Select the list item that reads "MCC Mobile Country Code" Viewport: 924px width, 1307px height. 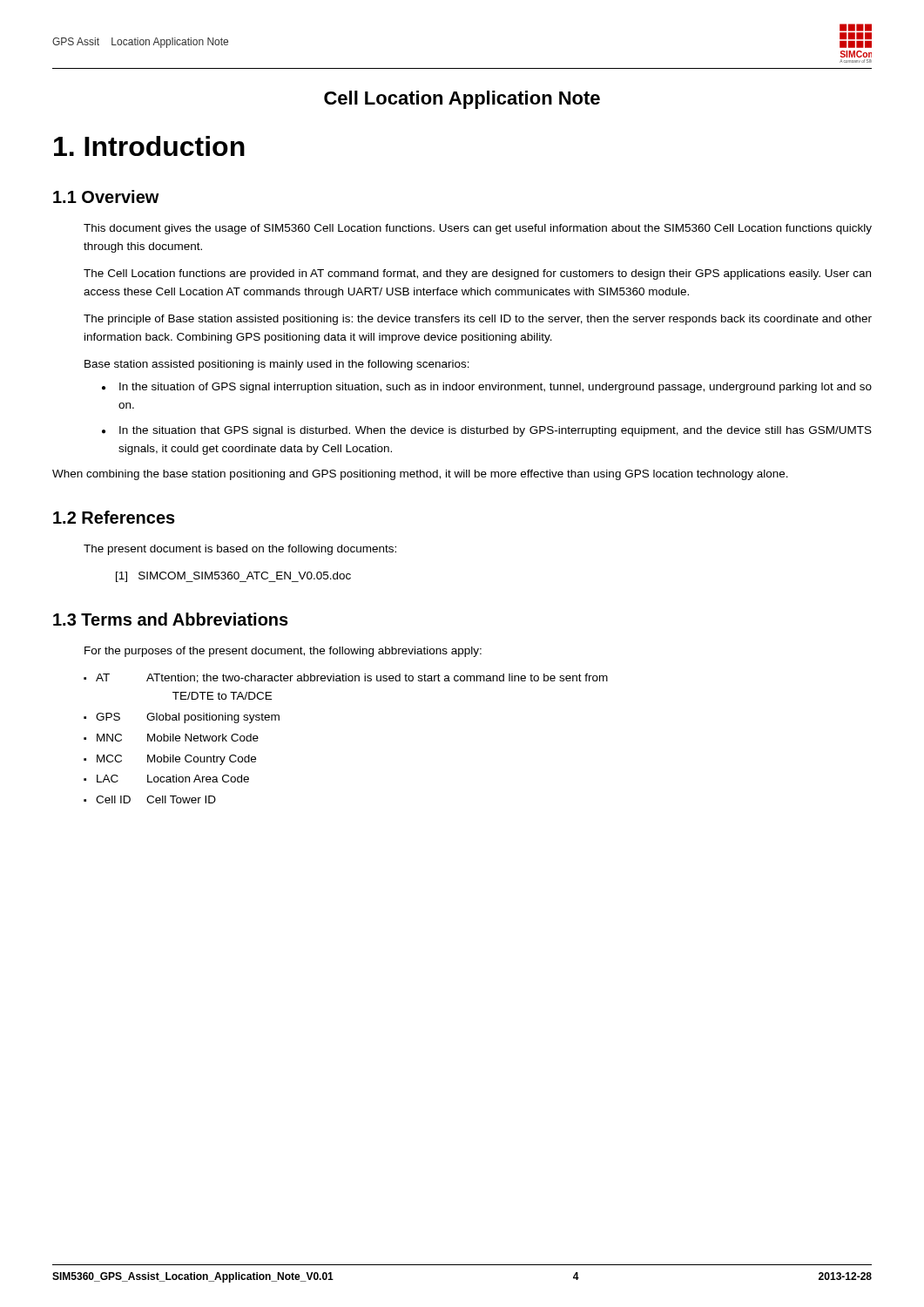click(x=176, y=759)
